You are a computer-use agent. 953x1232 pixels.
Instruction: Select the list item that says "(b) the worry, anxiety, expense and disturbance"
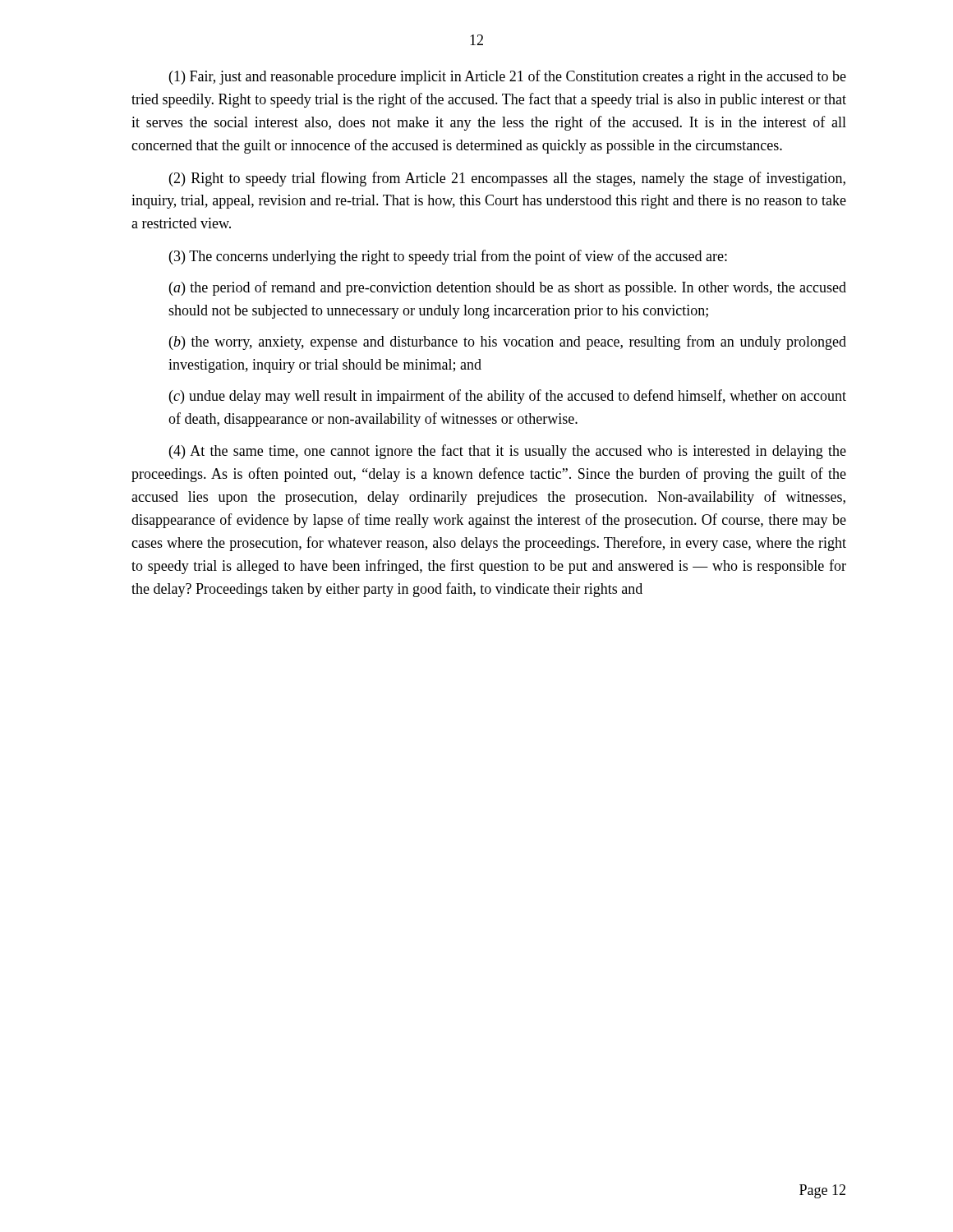point(507,353)
